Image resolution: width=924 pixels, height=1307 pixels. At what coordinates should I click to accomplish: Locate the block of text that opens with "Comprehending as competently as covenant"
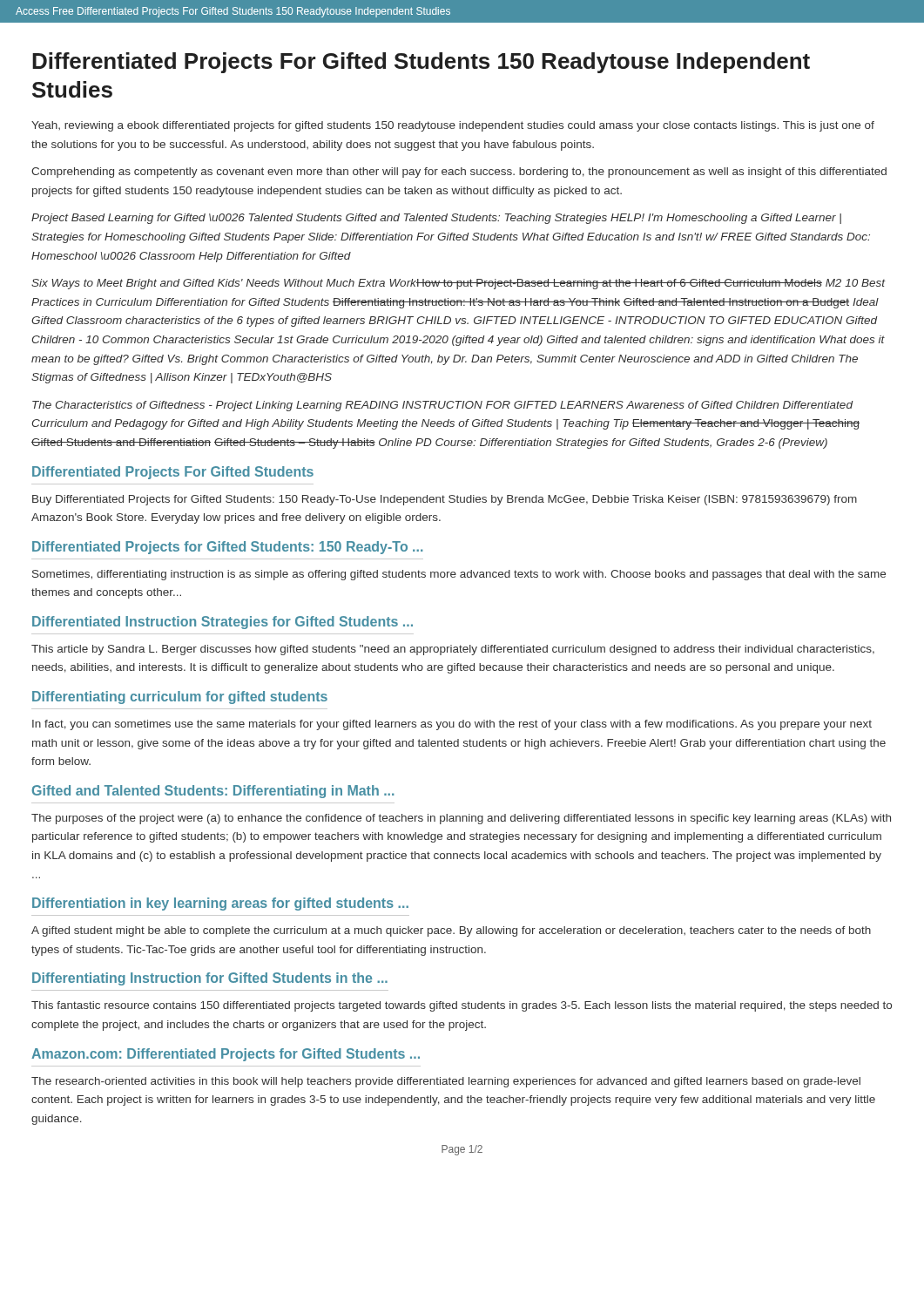[462, 181]
